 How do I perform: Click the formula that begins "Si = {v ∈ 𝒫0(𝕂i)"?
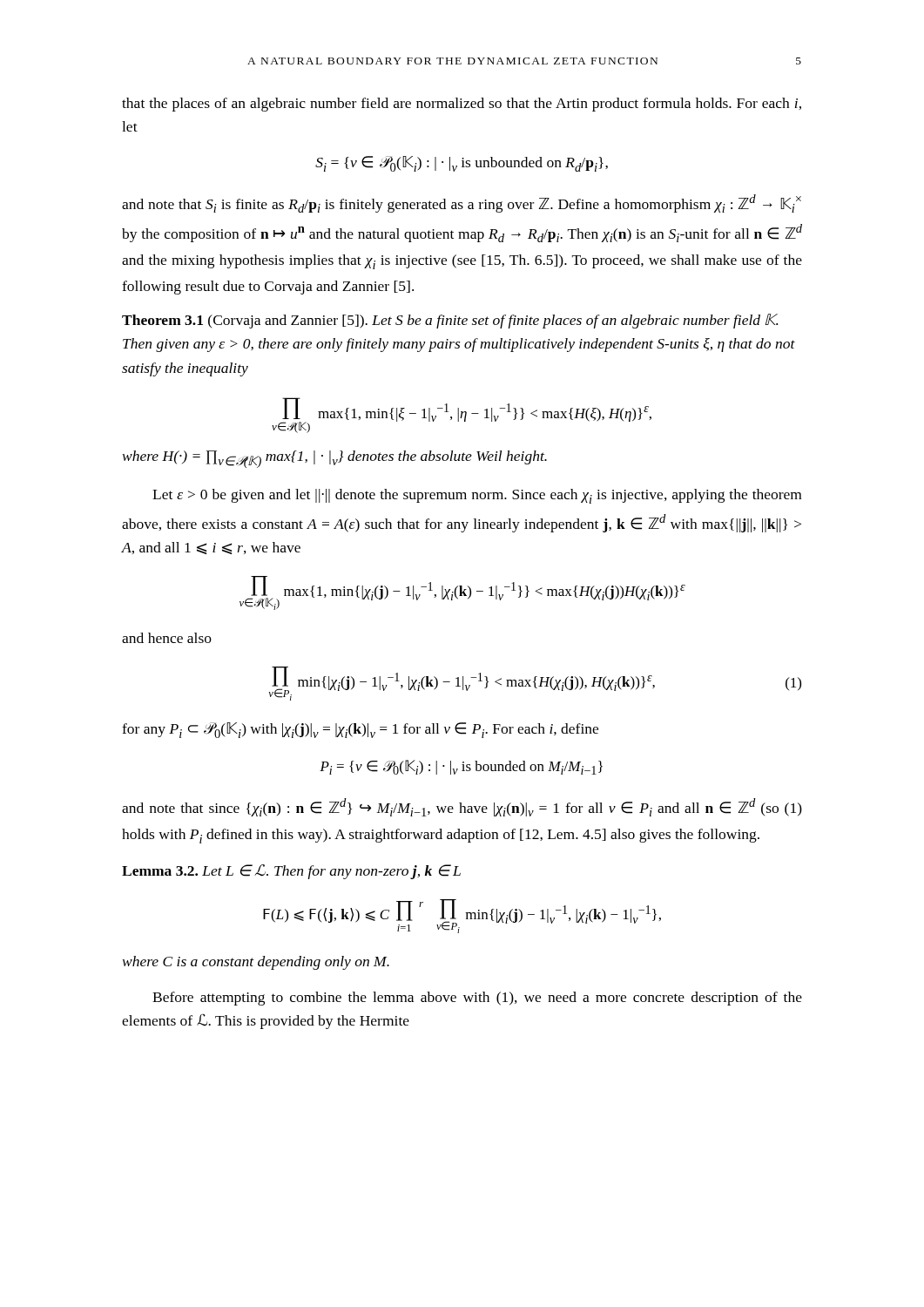[462, 164]
